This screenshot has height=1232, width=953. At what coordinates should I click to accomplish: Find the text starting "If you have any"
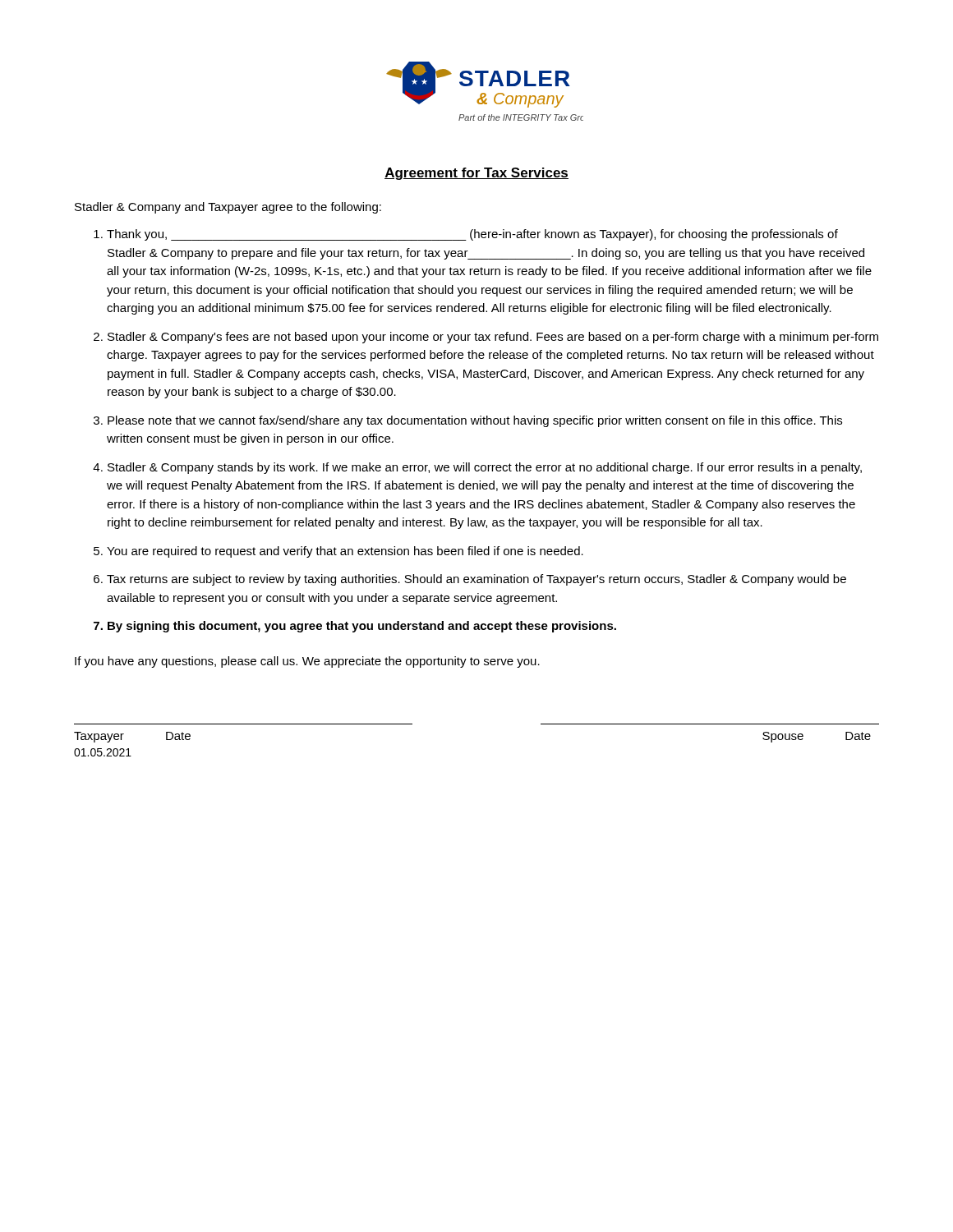click(x=307, y=660)
